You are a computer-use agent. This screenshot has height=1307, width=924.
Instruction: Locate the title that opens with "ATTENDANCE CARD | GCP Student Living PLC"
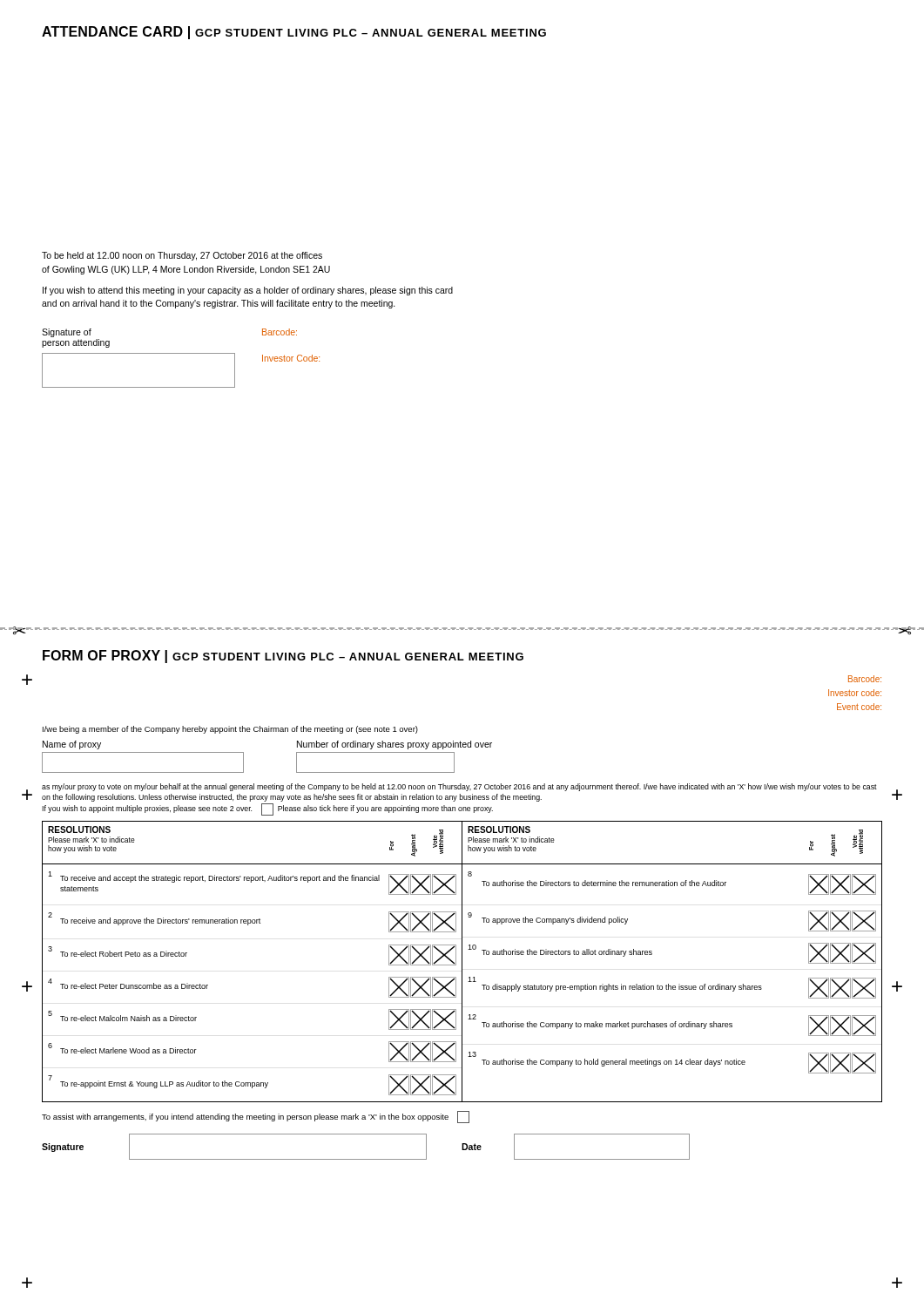(295, 32)
